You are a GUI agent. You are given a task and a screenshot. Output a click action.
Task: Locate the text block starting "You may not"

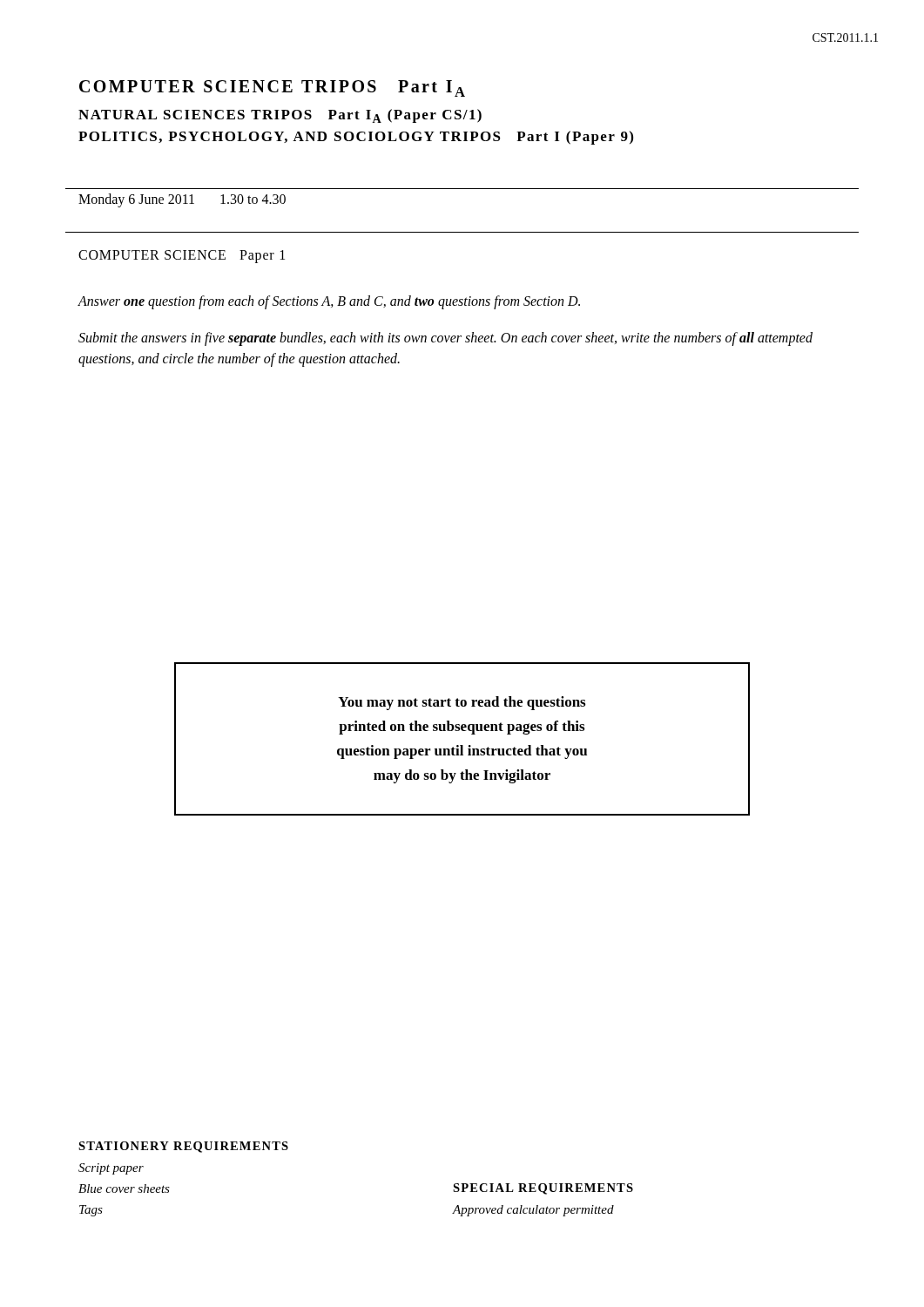tap(462, 739)
